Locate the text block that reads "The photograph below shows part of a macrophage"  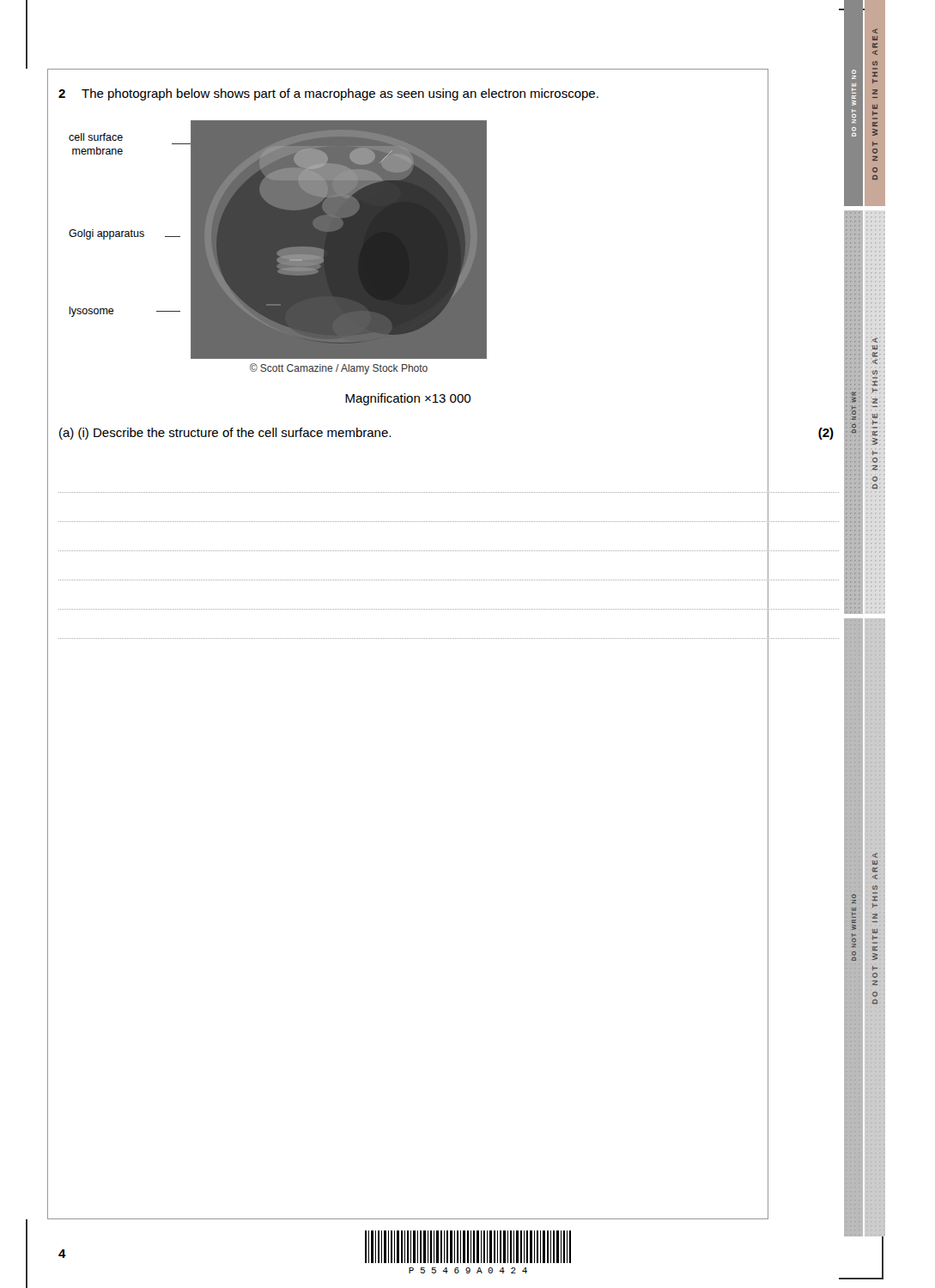coord(340,93)
